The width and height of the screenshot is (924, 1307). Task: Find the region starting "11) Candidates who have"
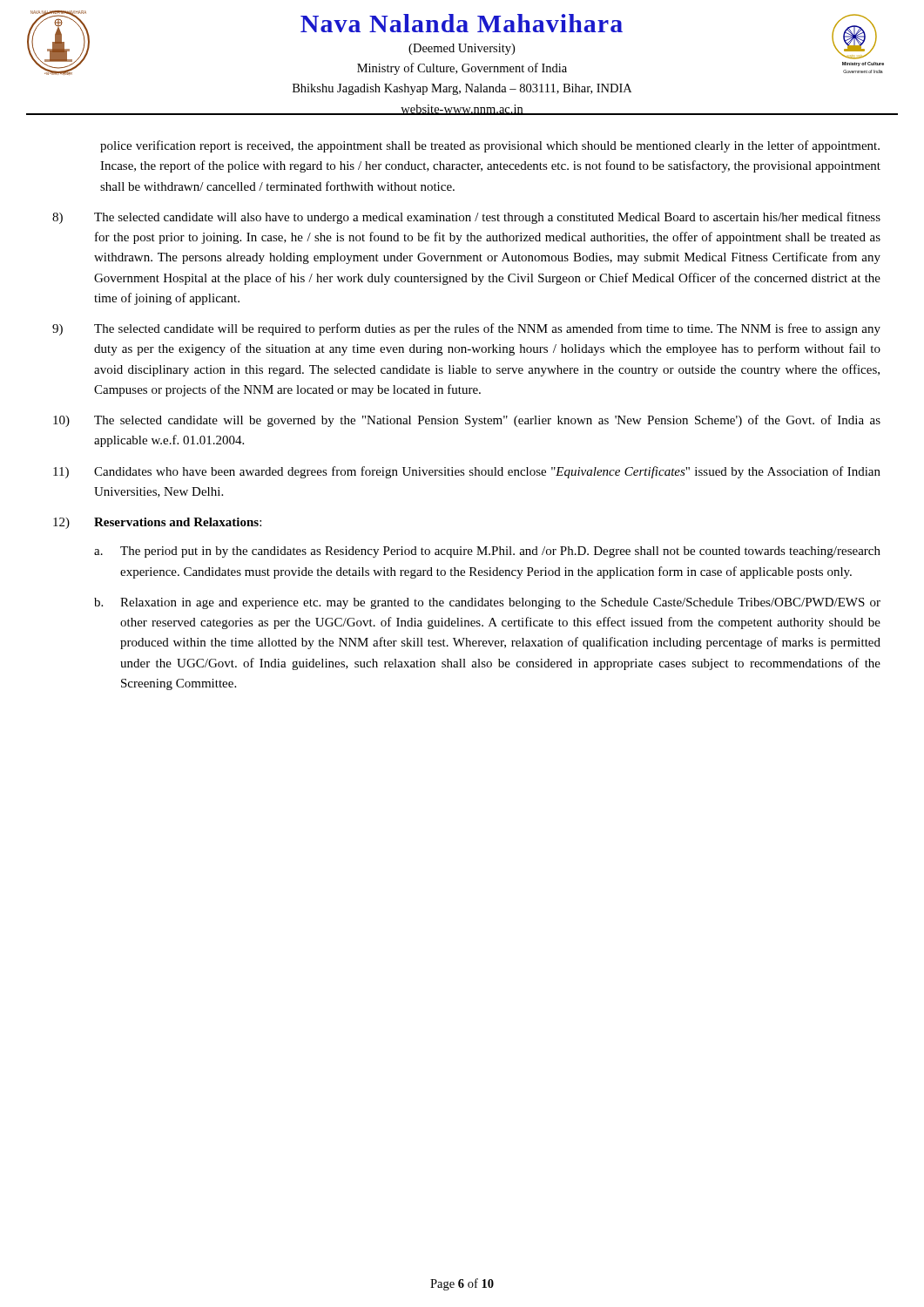coord(466,482)
